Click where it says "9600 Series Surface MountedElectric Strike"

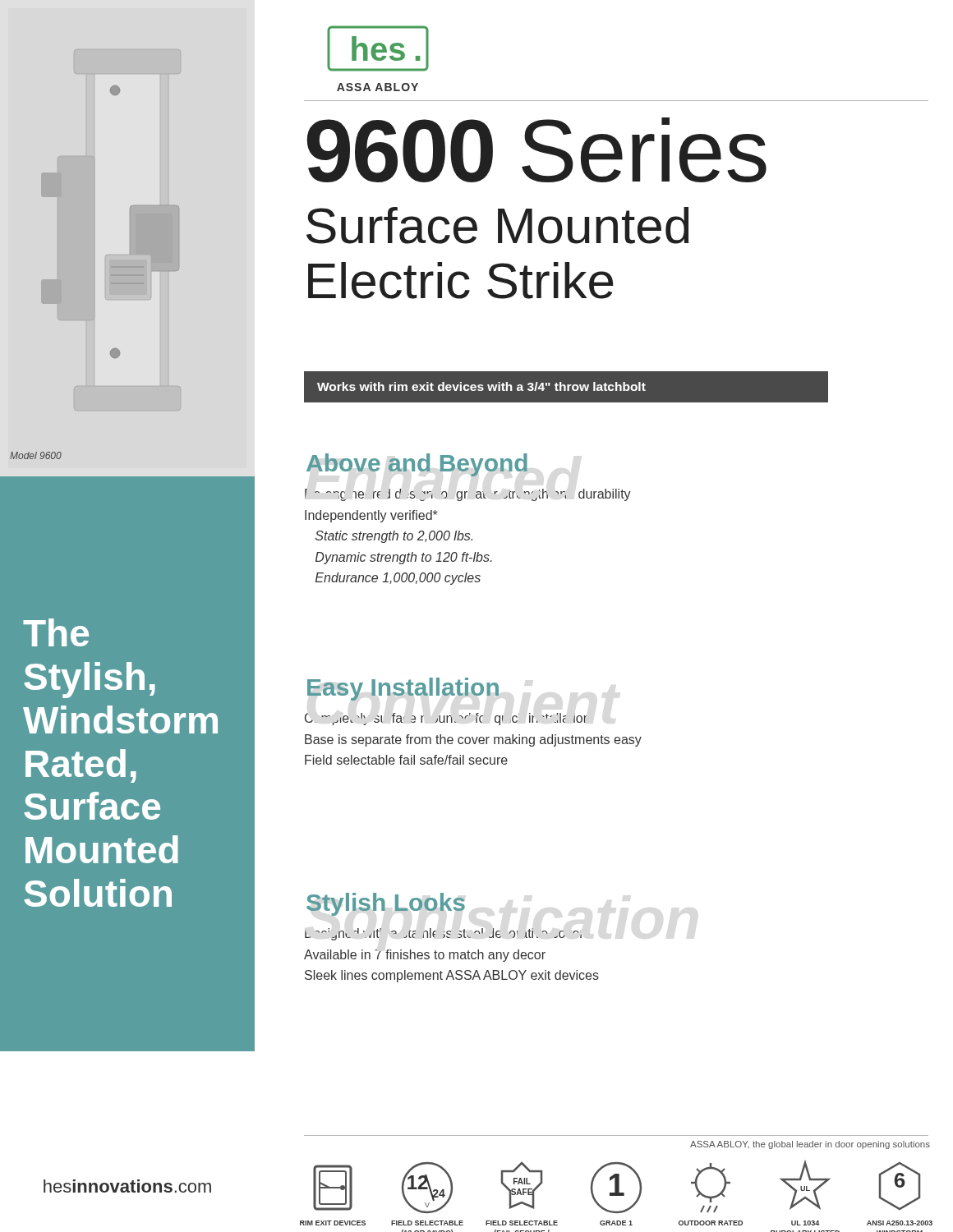[x=616, y=208]
